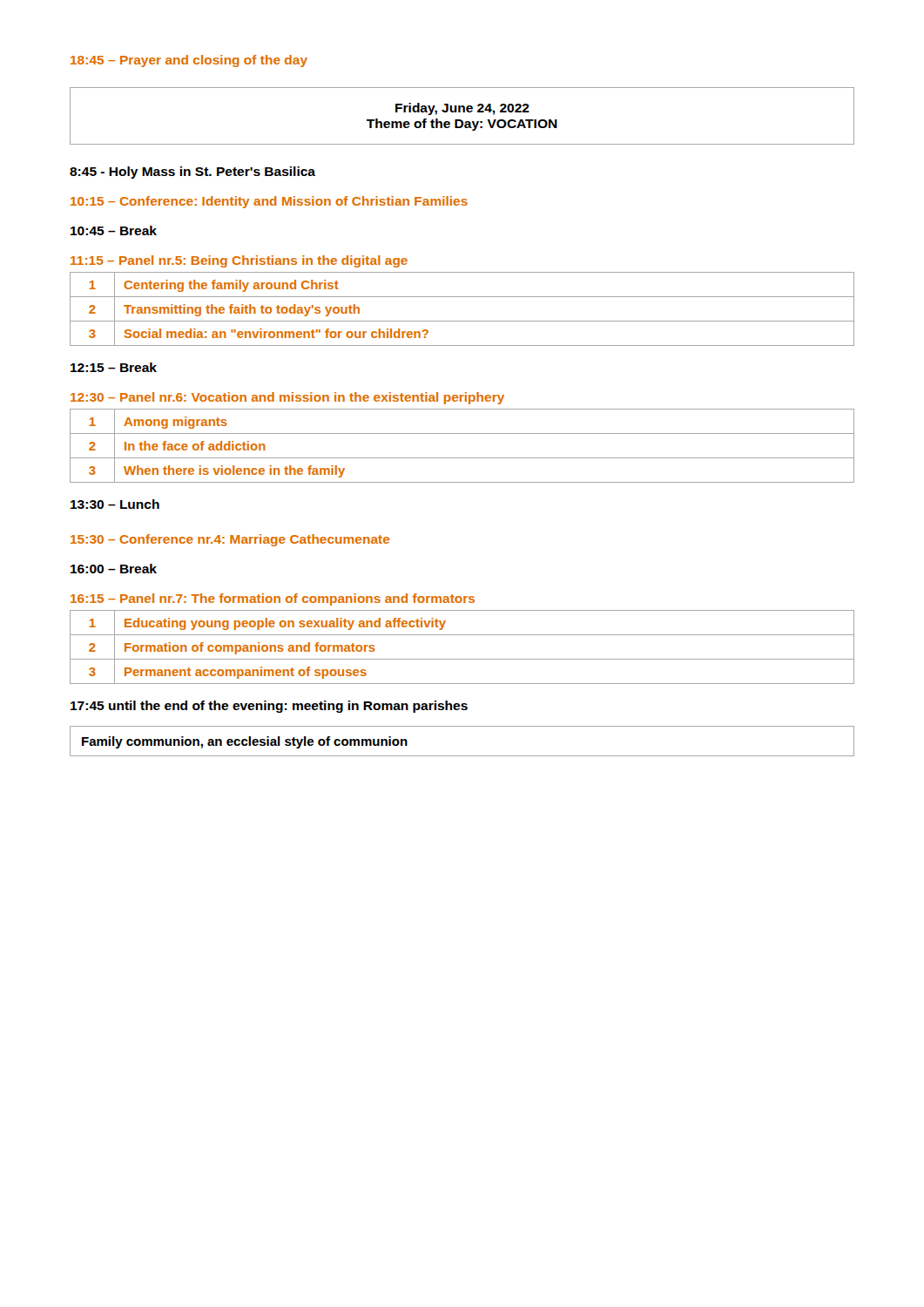The width and height of the screenshot is (924, 1307).
Task: Find the table that mentions "Centering the family around Christ"
Action: (462, 309)
